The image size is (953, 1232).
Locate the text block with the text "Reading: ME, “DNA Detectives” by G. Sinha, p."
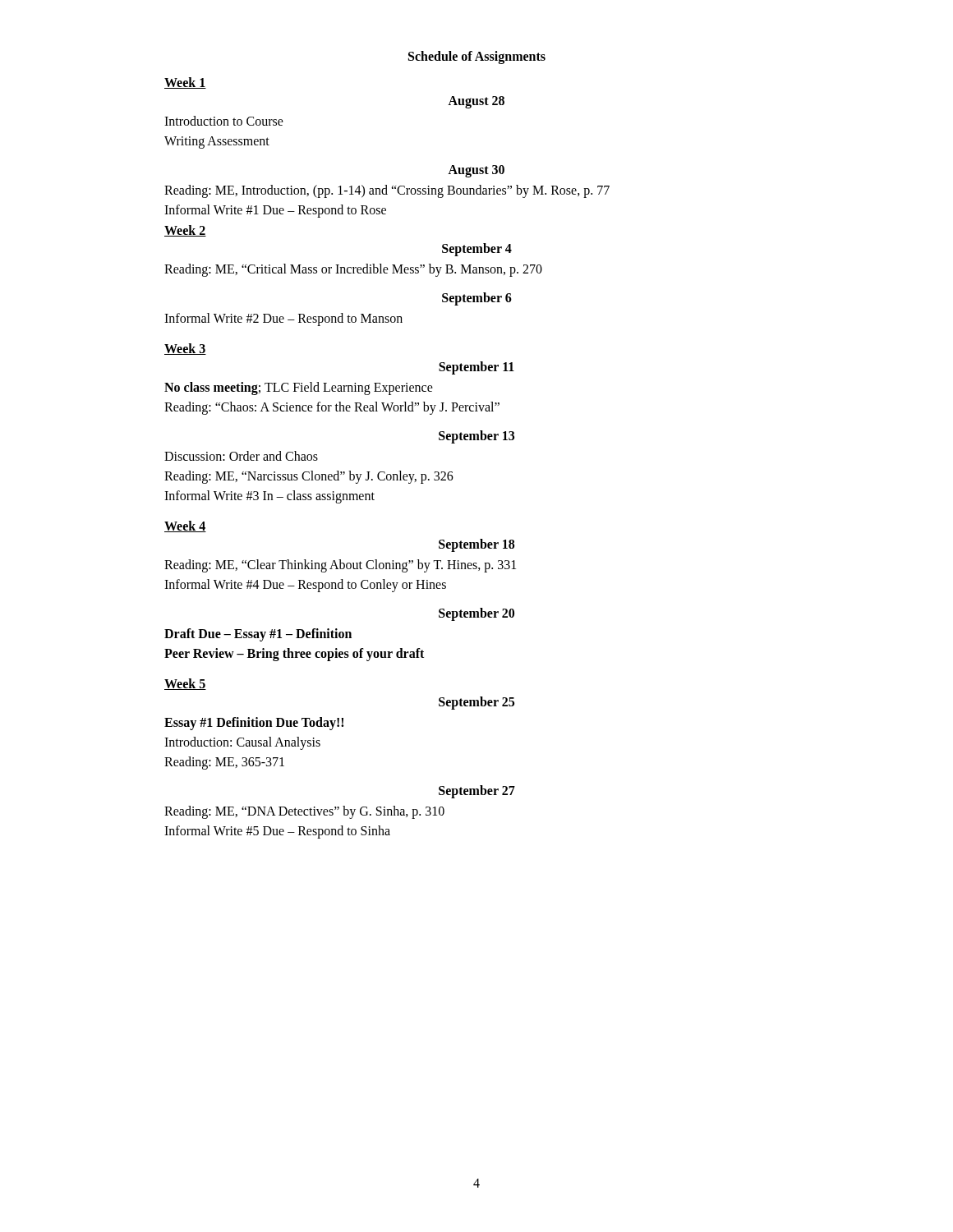pos(304,821)
